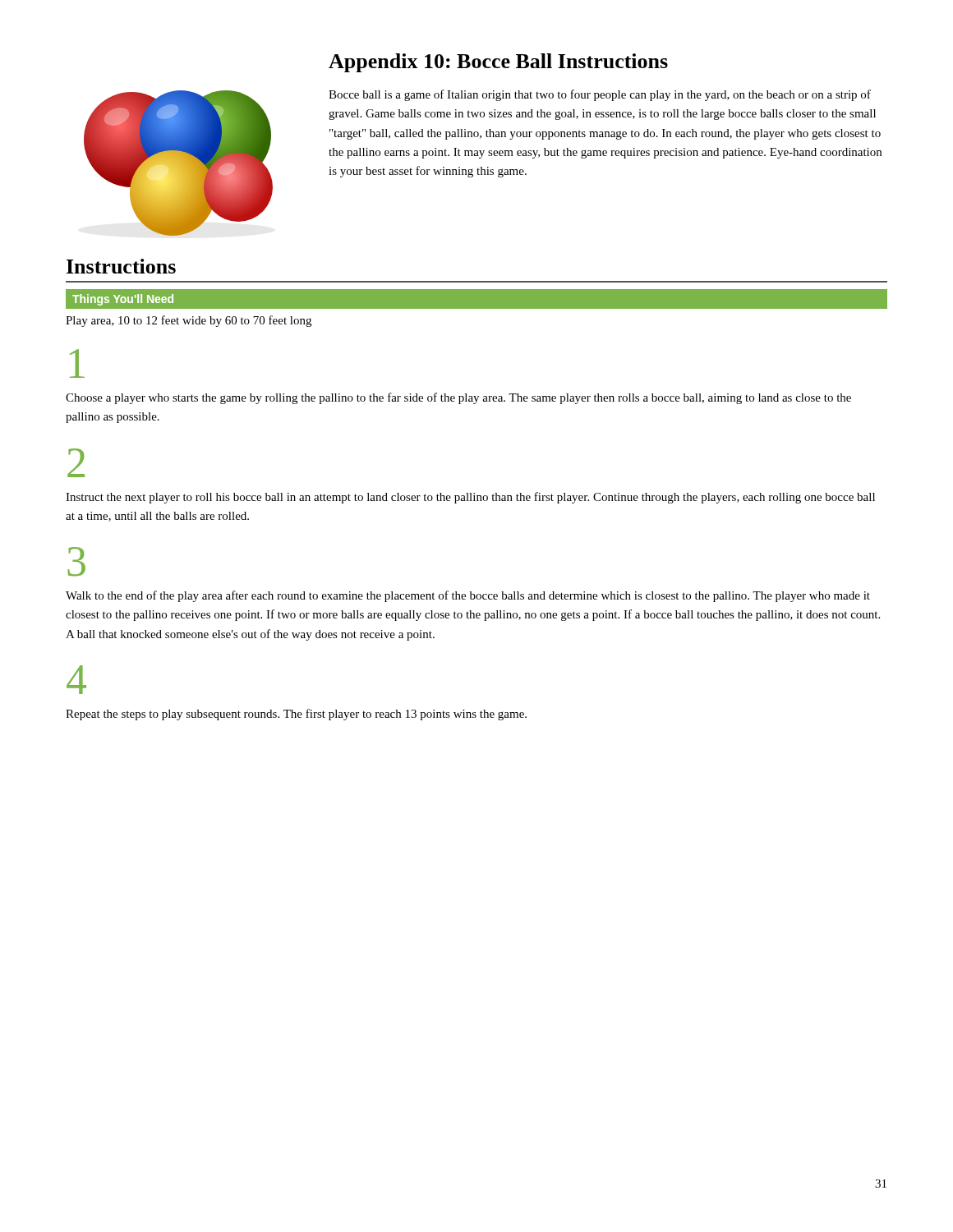Point to the passage starting "Play area, 10 to 12 feet wide by"

click(189, 321)
